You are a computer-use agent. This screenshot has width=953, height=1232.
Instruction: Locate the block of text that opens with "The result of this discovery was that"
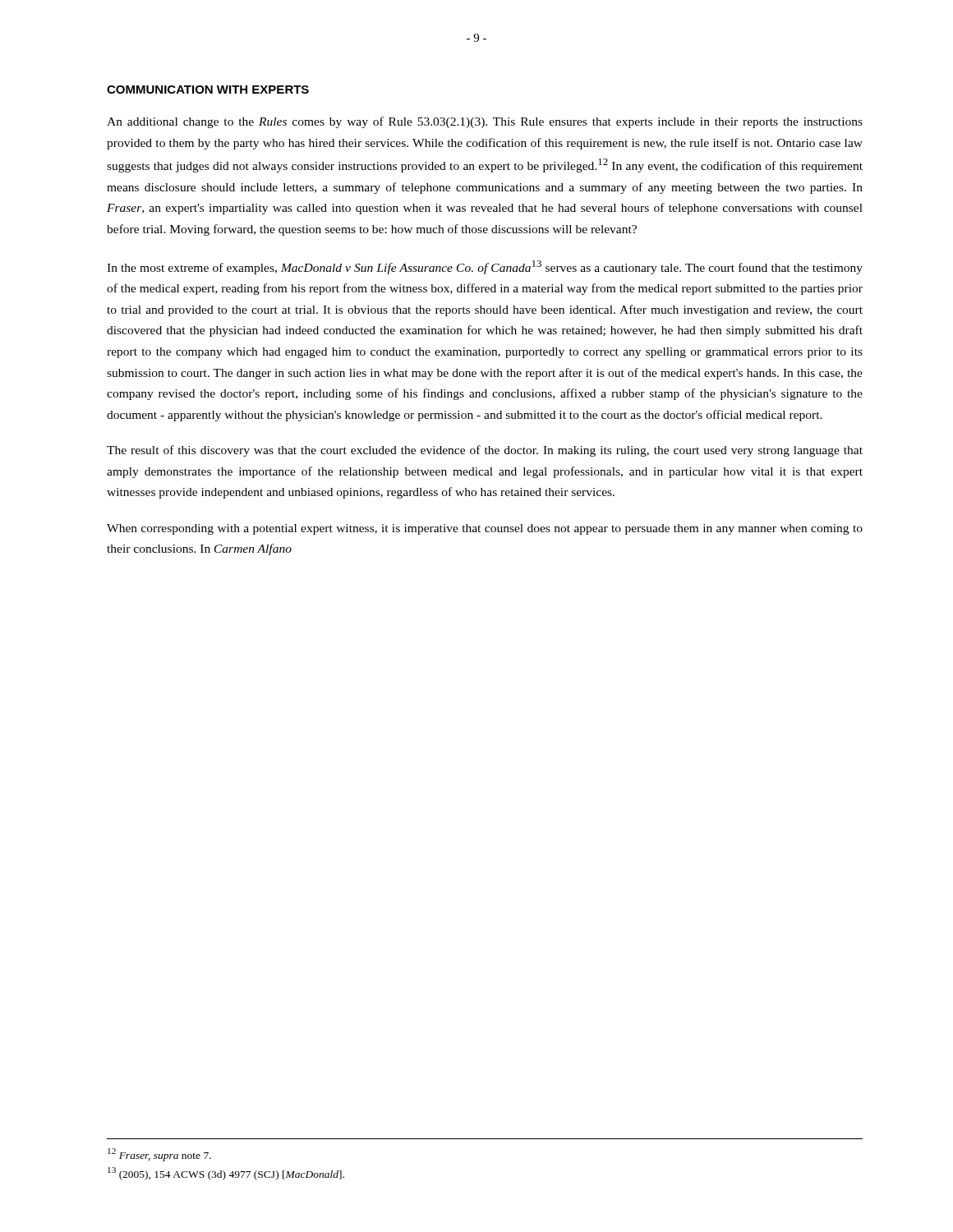(x=485, y=471)
